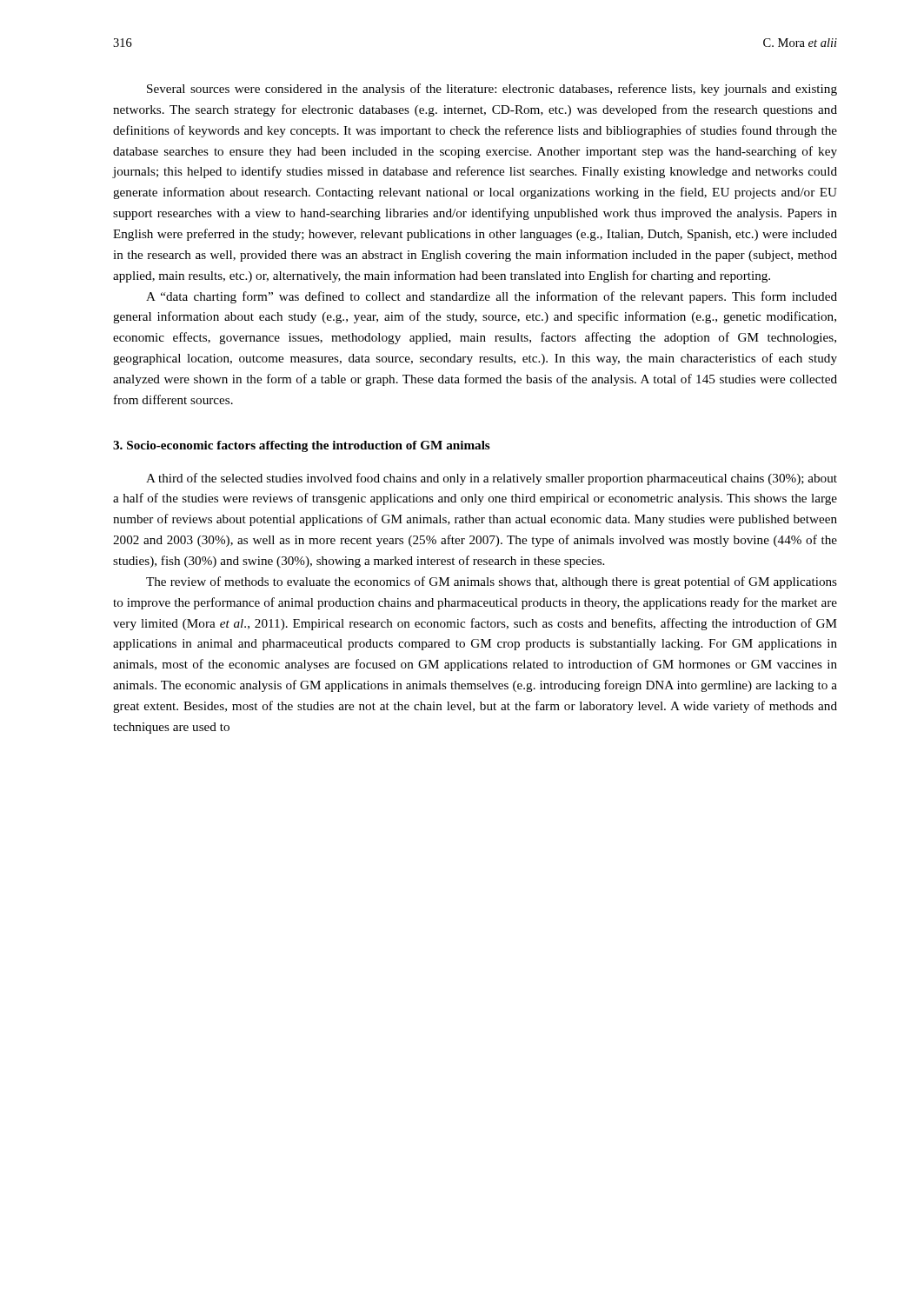Where is the passage that starts "A third of the"?
Viewport: 924px width, 1304px height.
click(x=475, y=519)
